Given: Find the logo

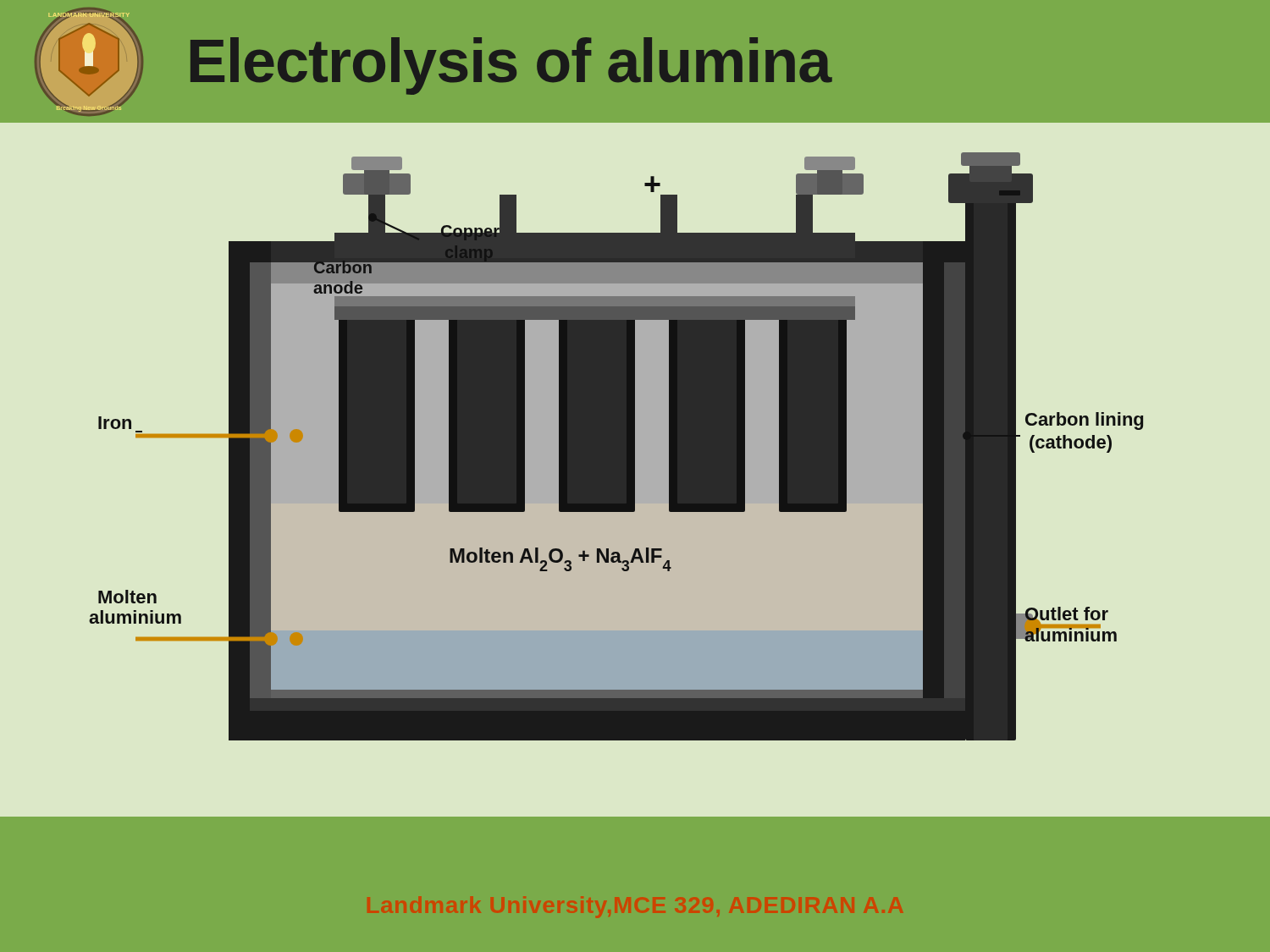Looking at the screenshot, I should (x=89, y=61).
